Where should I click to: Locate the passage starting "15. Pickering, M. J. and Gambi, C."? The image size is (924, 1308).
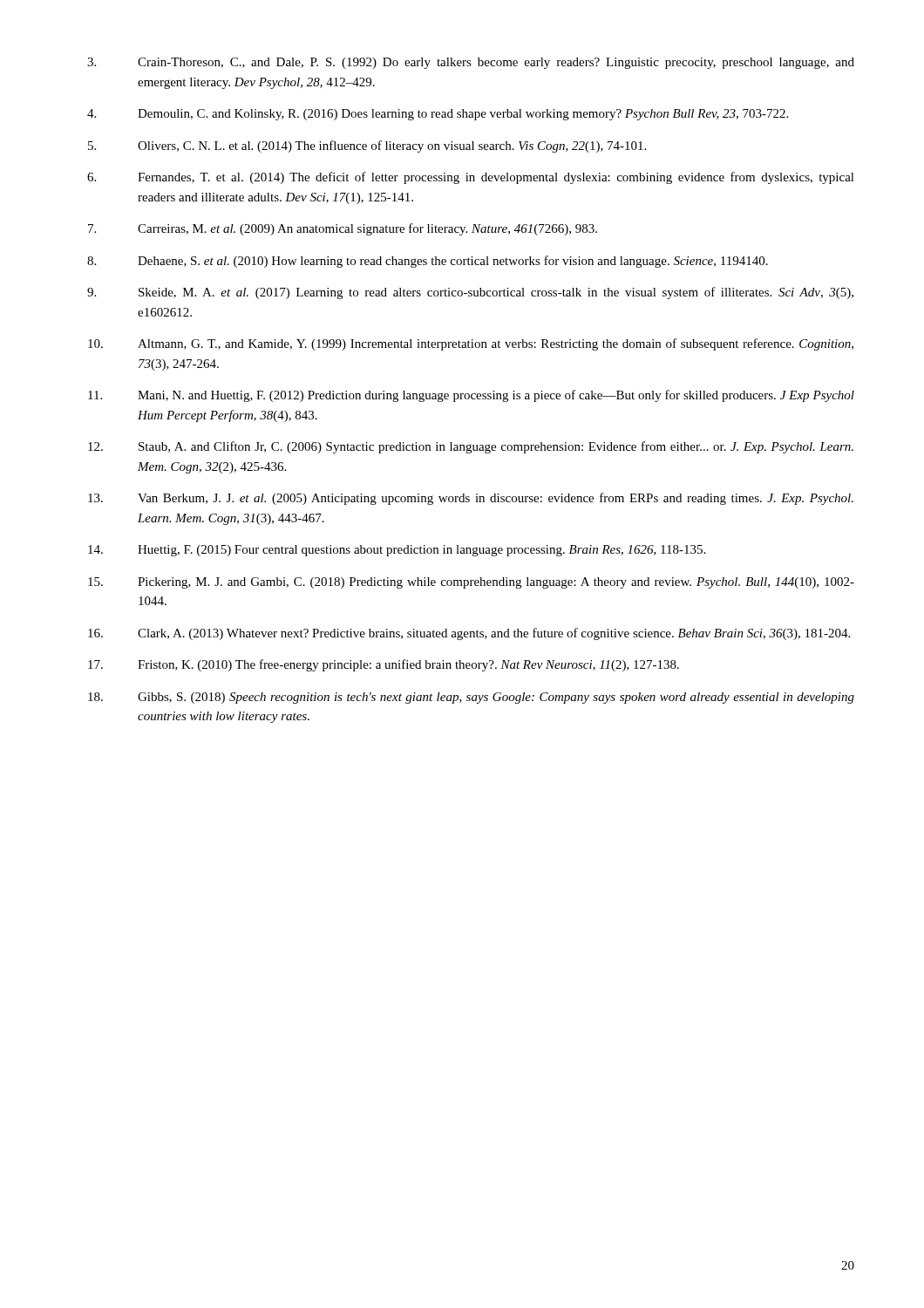[x=471, y=591]
